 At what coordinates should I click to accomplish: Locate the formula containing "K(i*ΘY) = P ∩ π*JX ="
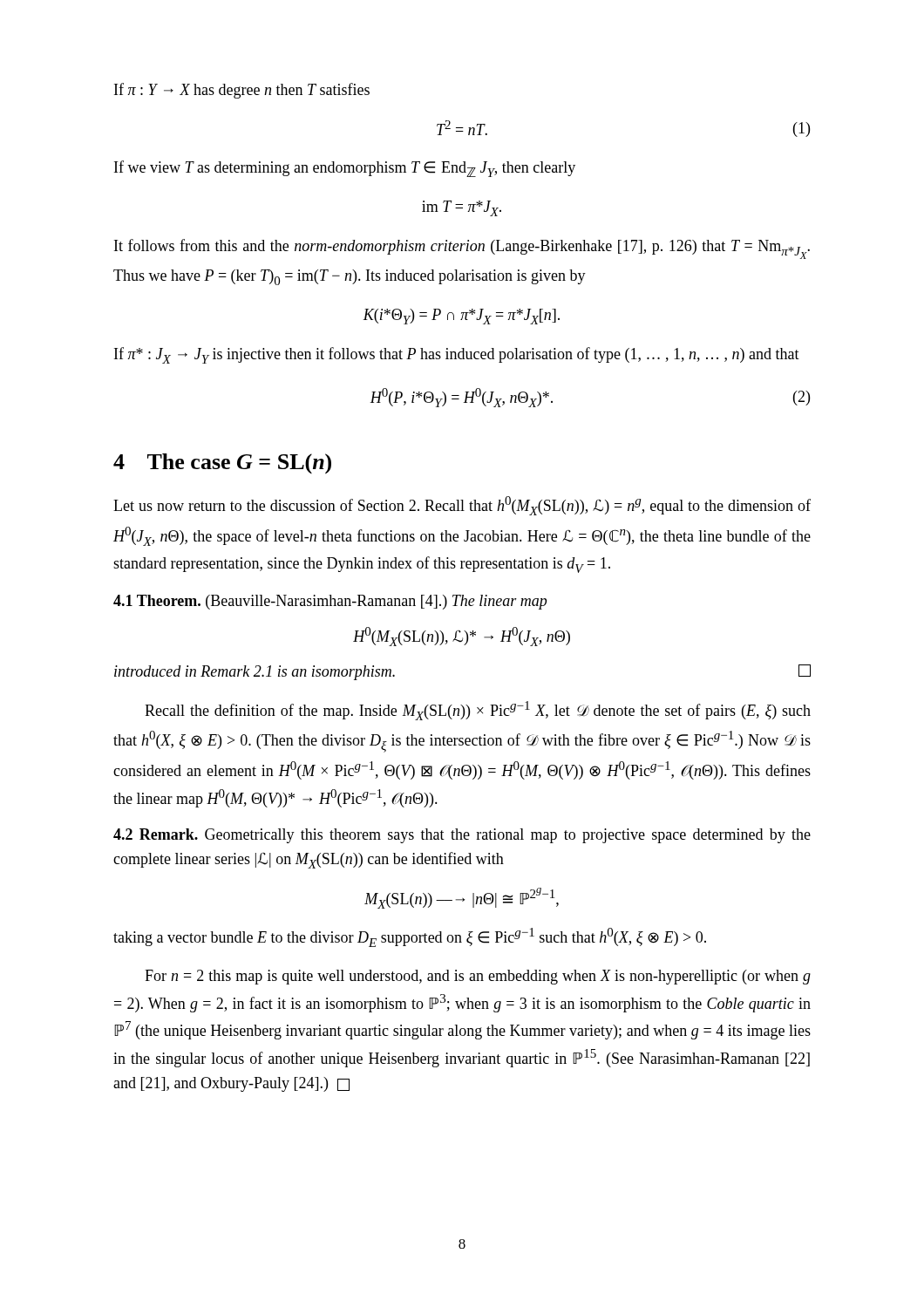pos(462,317)
